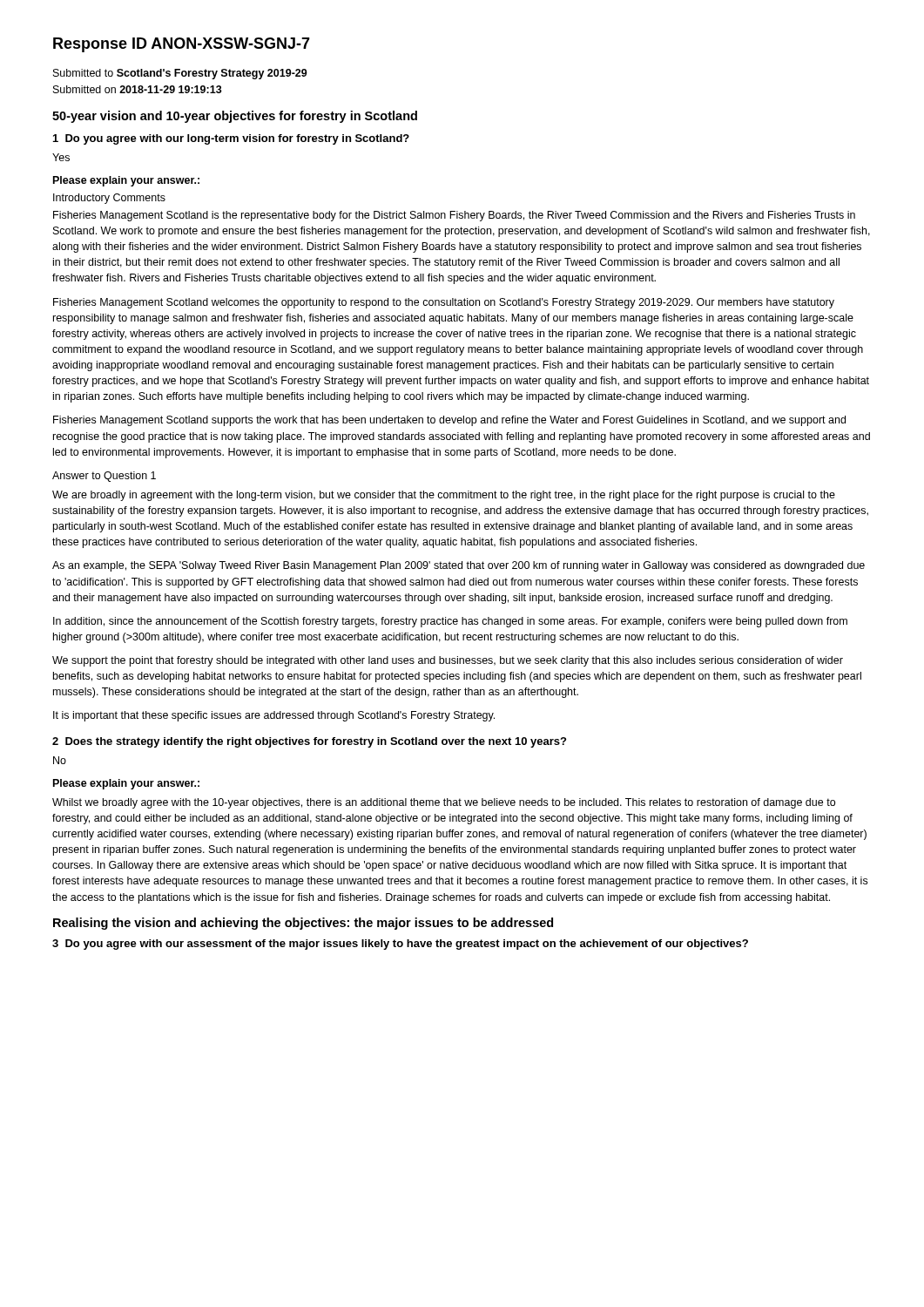Select the element starting "In addition, since the announcement"
Image resolution: width=924 pixels, height=1307 pixels.
point(450,629)
